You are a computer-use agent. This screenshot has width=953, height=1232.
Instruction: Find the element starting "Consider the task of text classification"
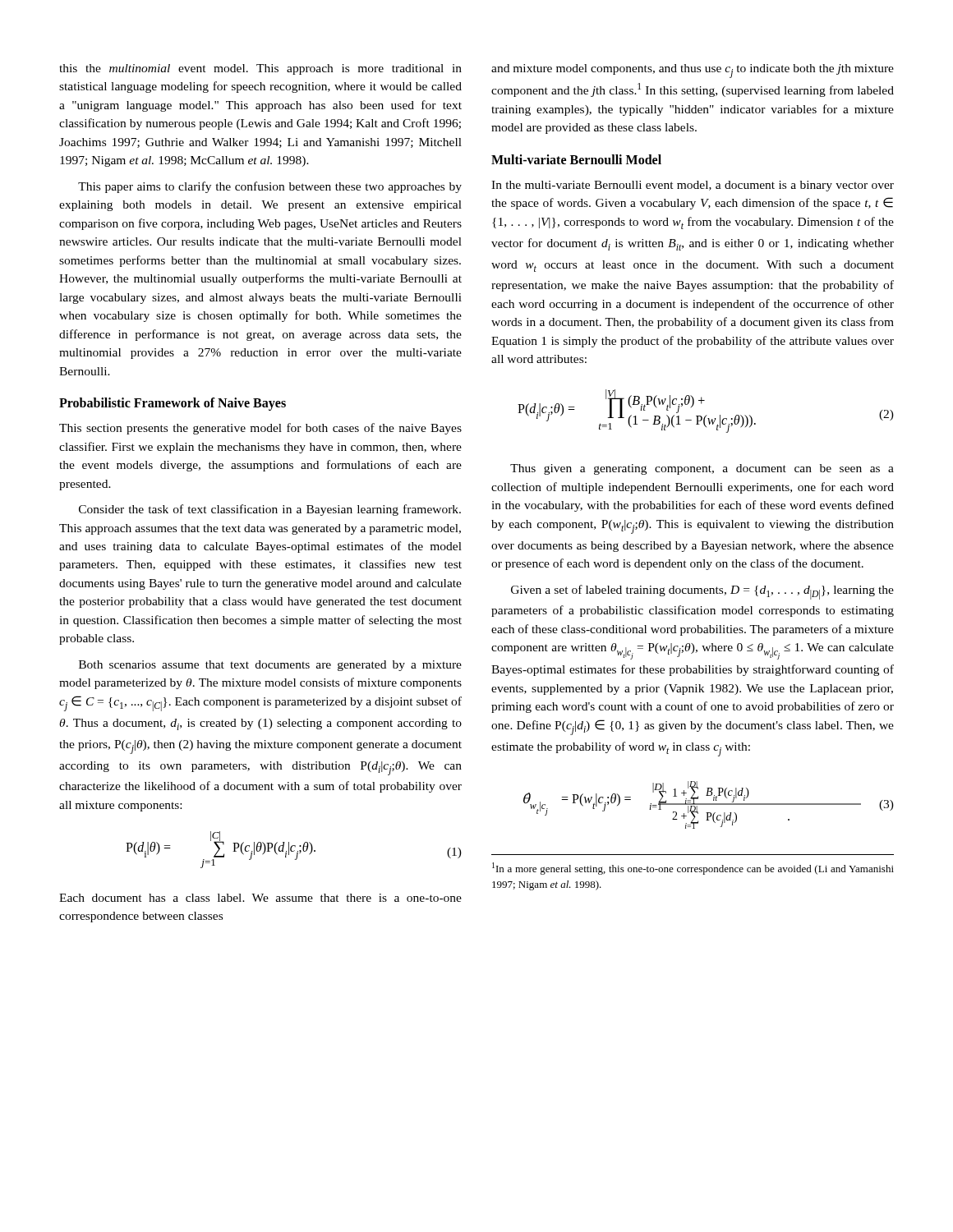[x=260, y=574]
